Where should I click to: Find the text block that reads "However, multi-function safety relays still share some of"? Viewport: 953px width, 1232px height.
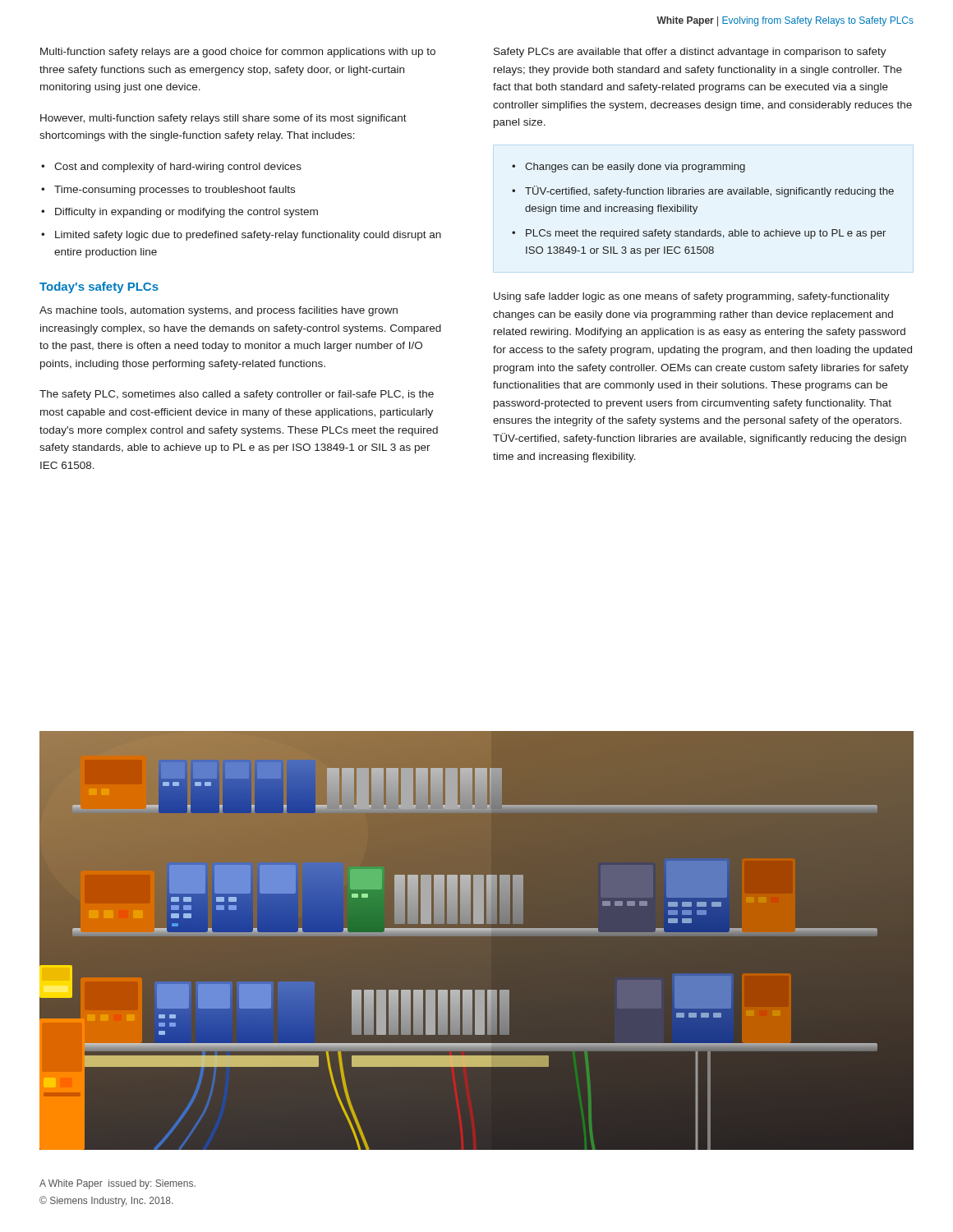coord(223,127)
